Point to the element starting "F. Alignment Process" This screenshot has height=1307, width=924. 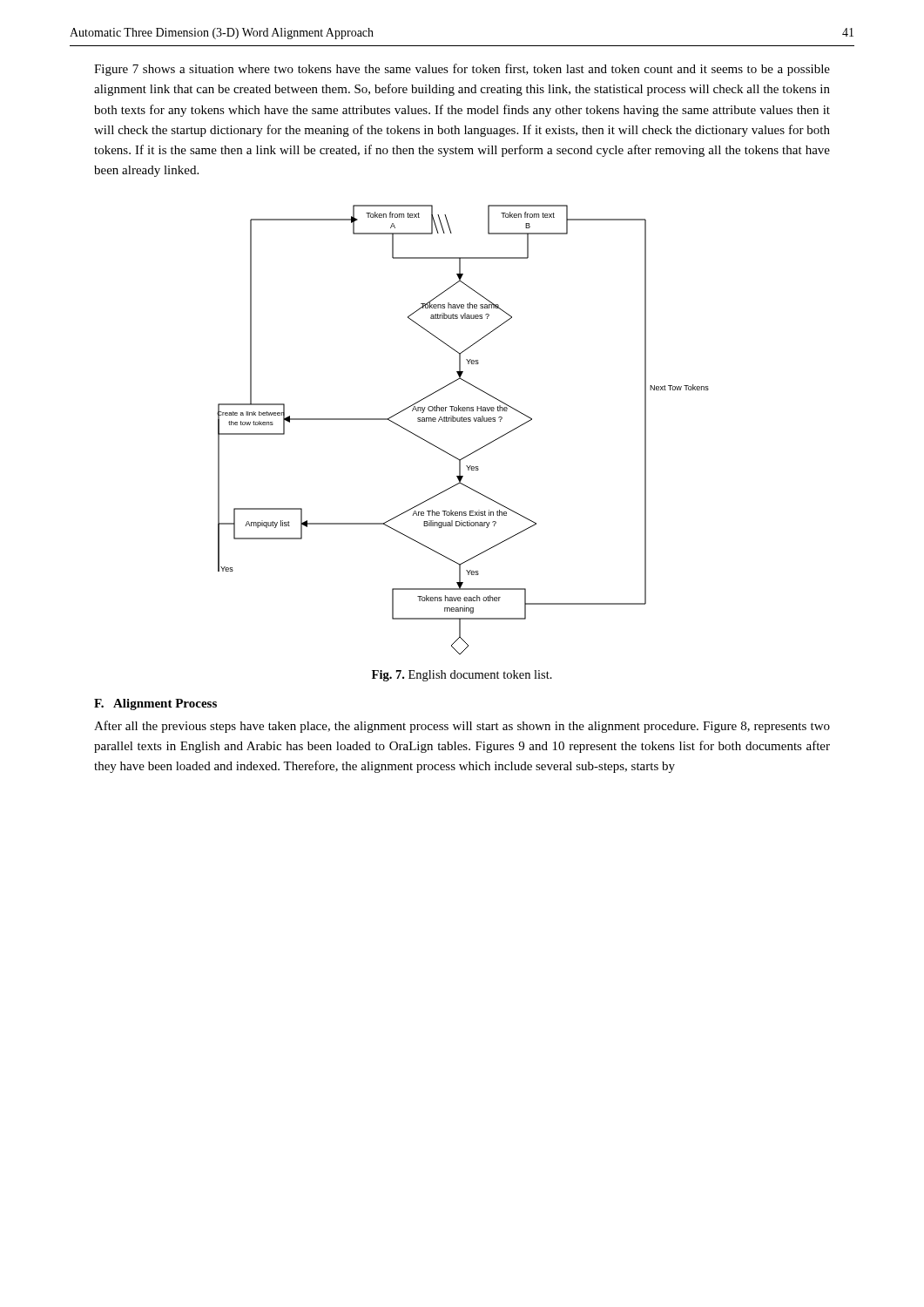click(x=156, y=703)
